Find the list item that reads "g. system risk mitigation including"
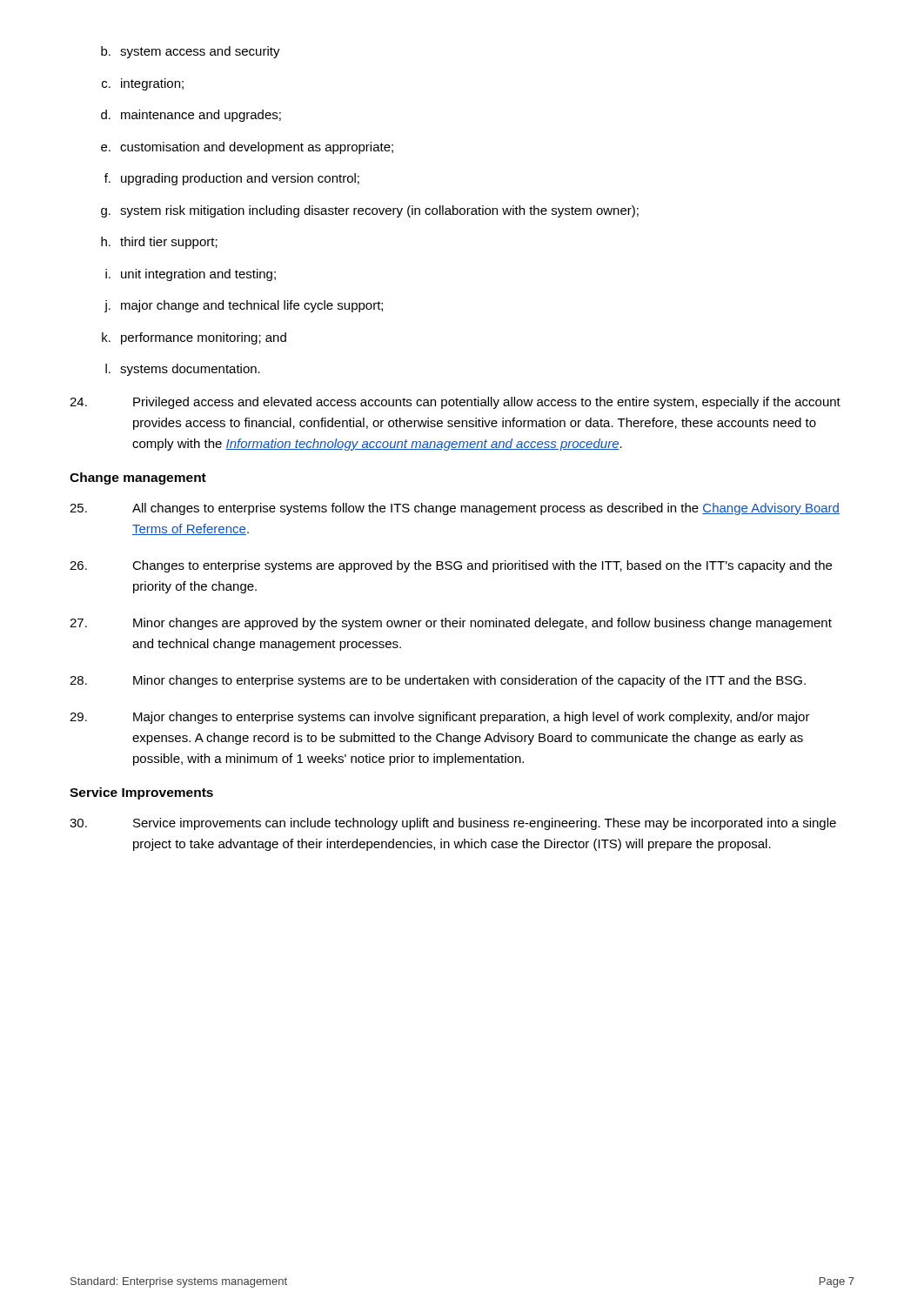924x1305 pixels. (462, 210)
